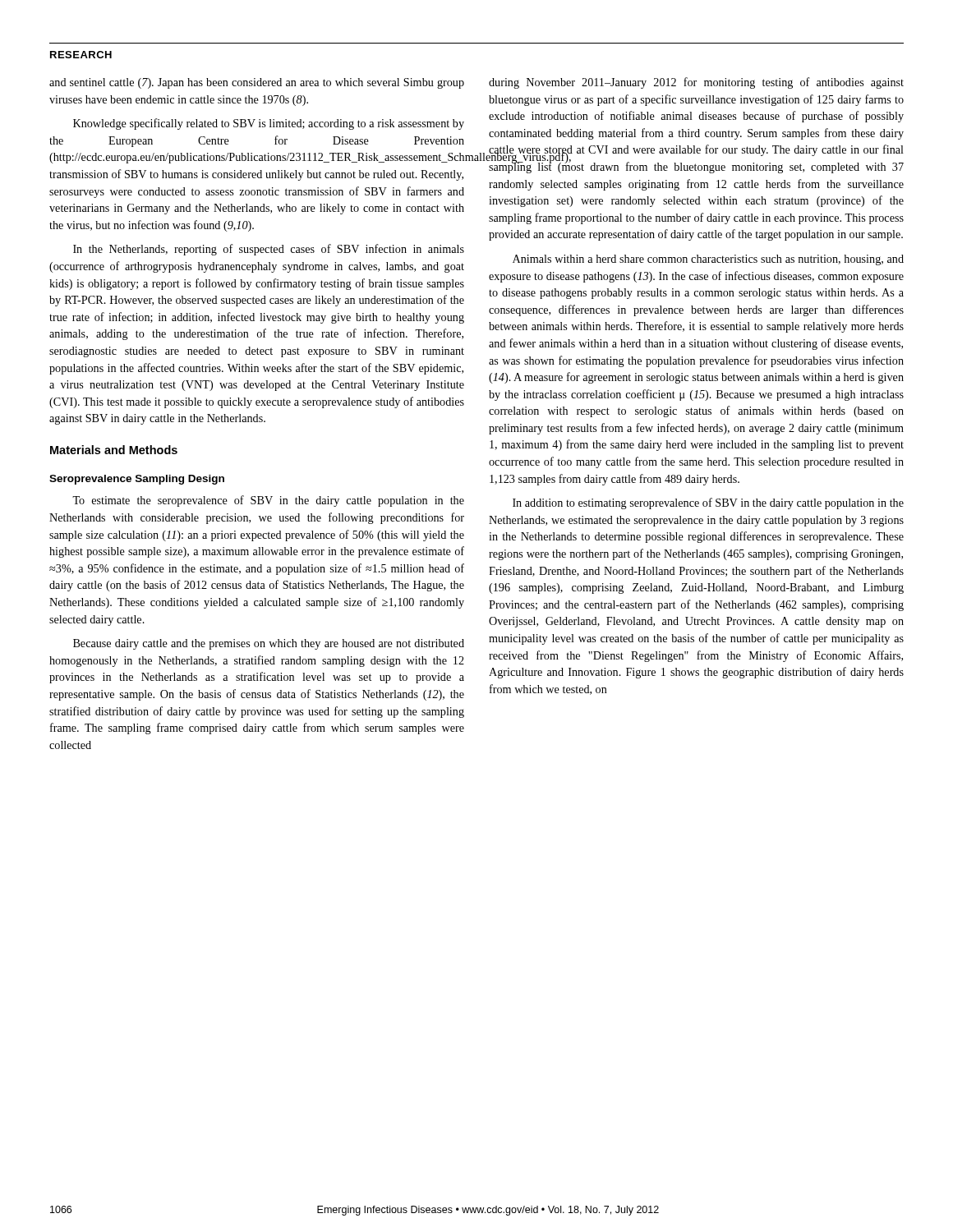
Task: Point to the block beginning "To estimate the seroprevalence of"
Action: click(x=257, y=560)
